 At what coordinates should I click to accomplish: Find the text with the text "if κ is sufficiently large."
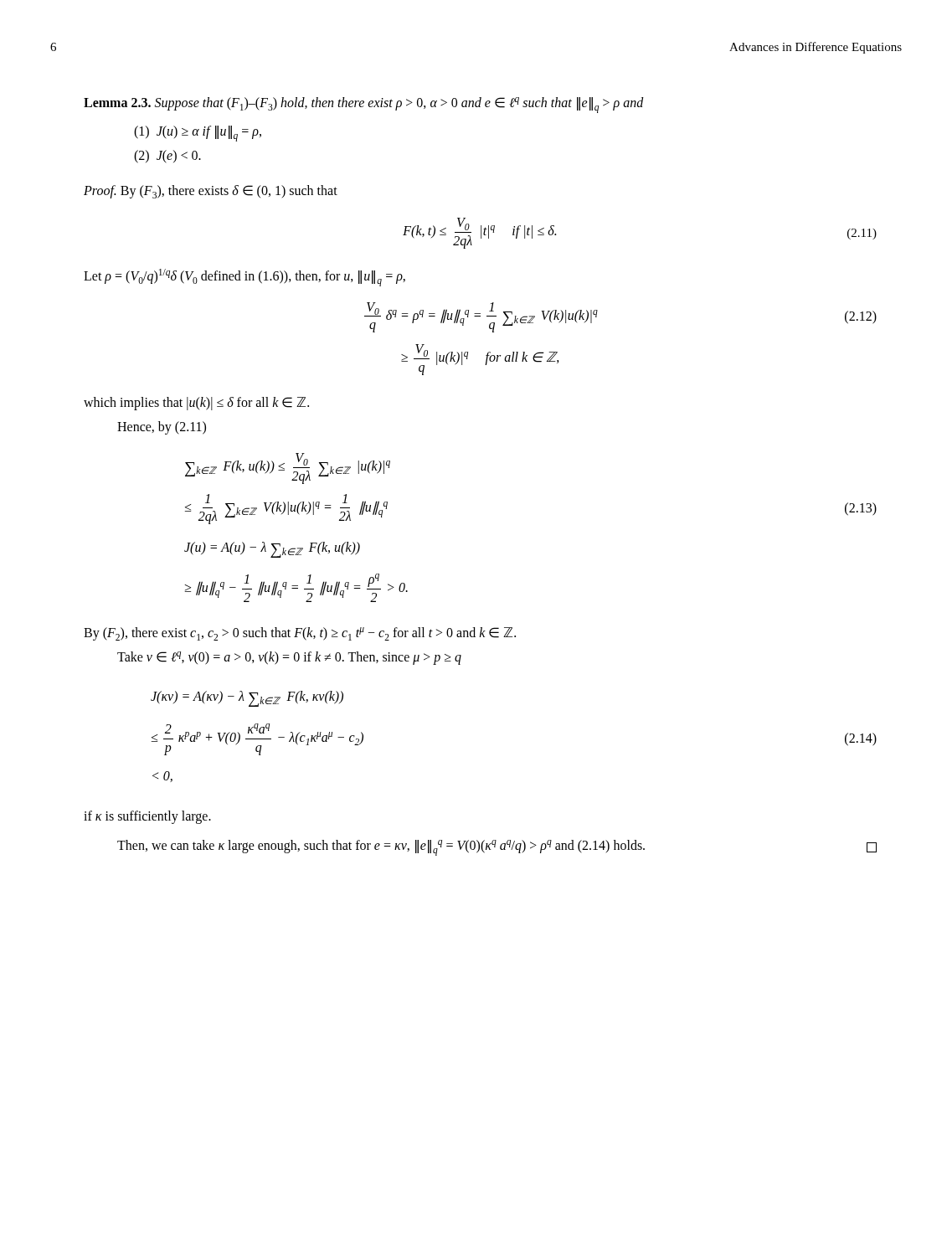(x=148, y=816)
